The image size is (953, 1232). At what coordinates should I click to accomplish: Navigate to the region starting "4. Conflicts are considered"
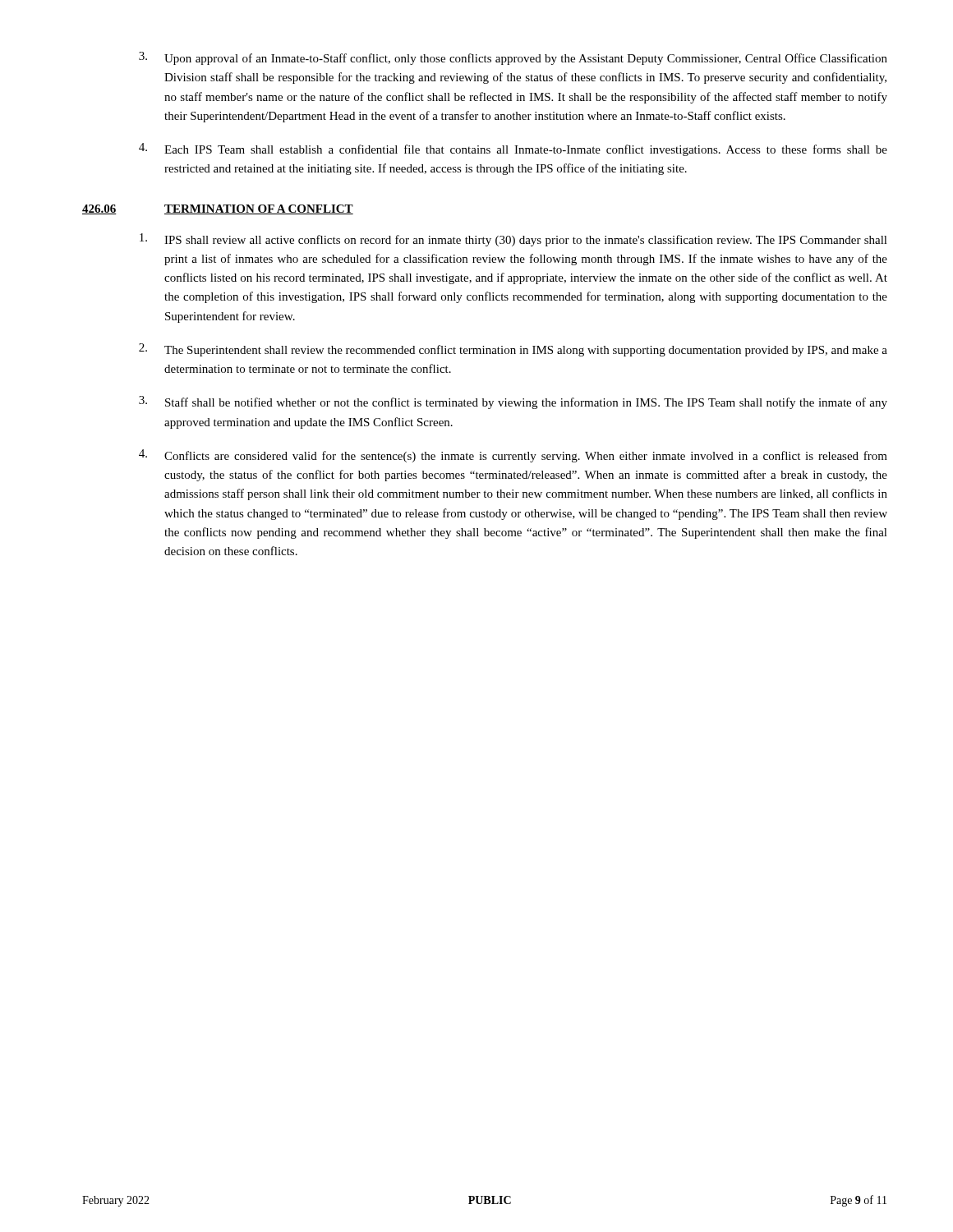[x=485, y=504]
